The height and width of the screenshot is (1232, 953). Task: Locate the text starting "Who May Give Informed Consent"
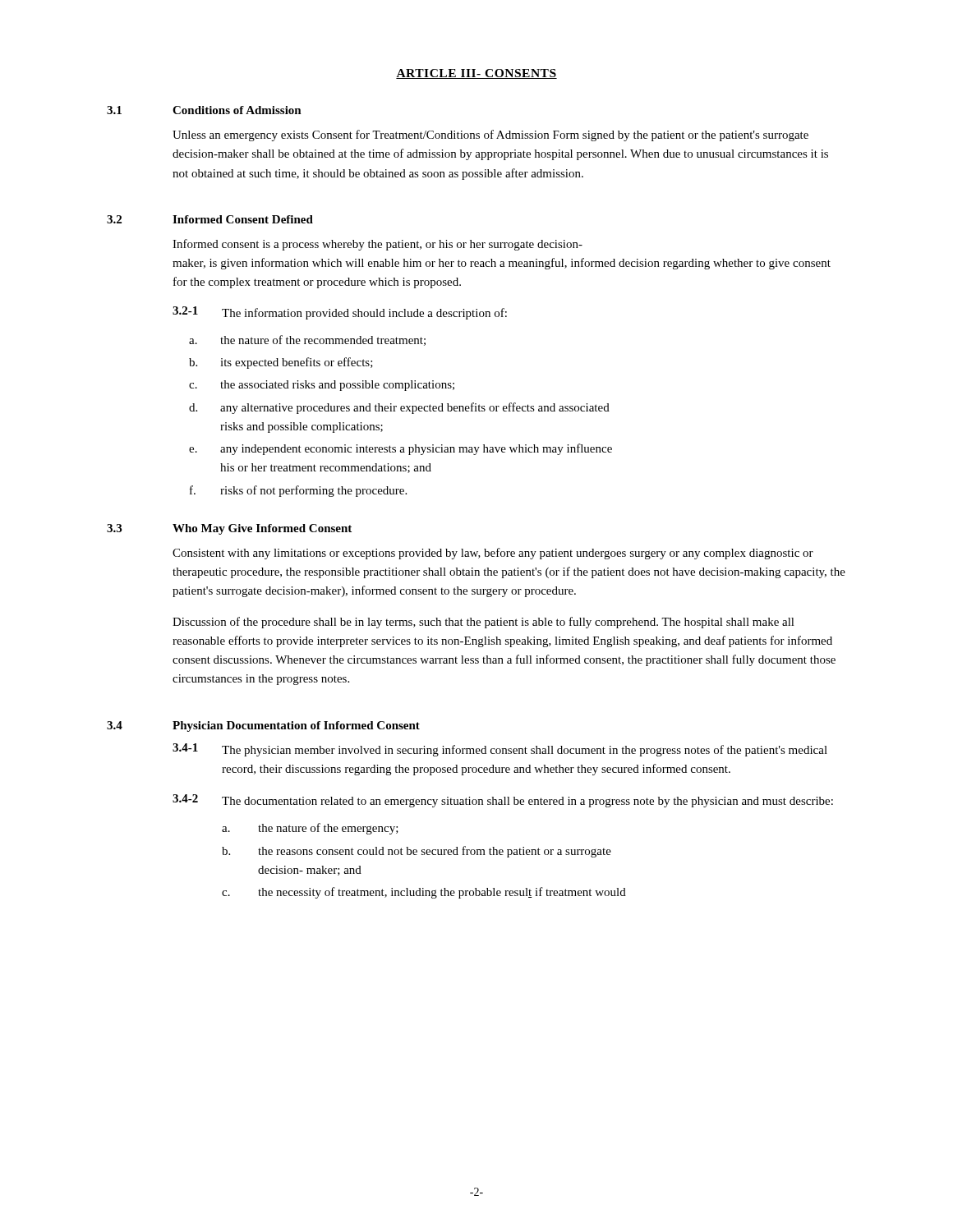point(262,528)
